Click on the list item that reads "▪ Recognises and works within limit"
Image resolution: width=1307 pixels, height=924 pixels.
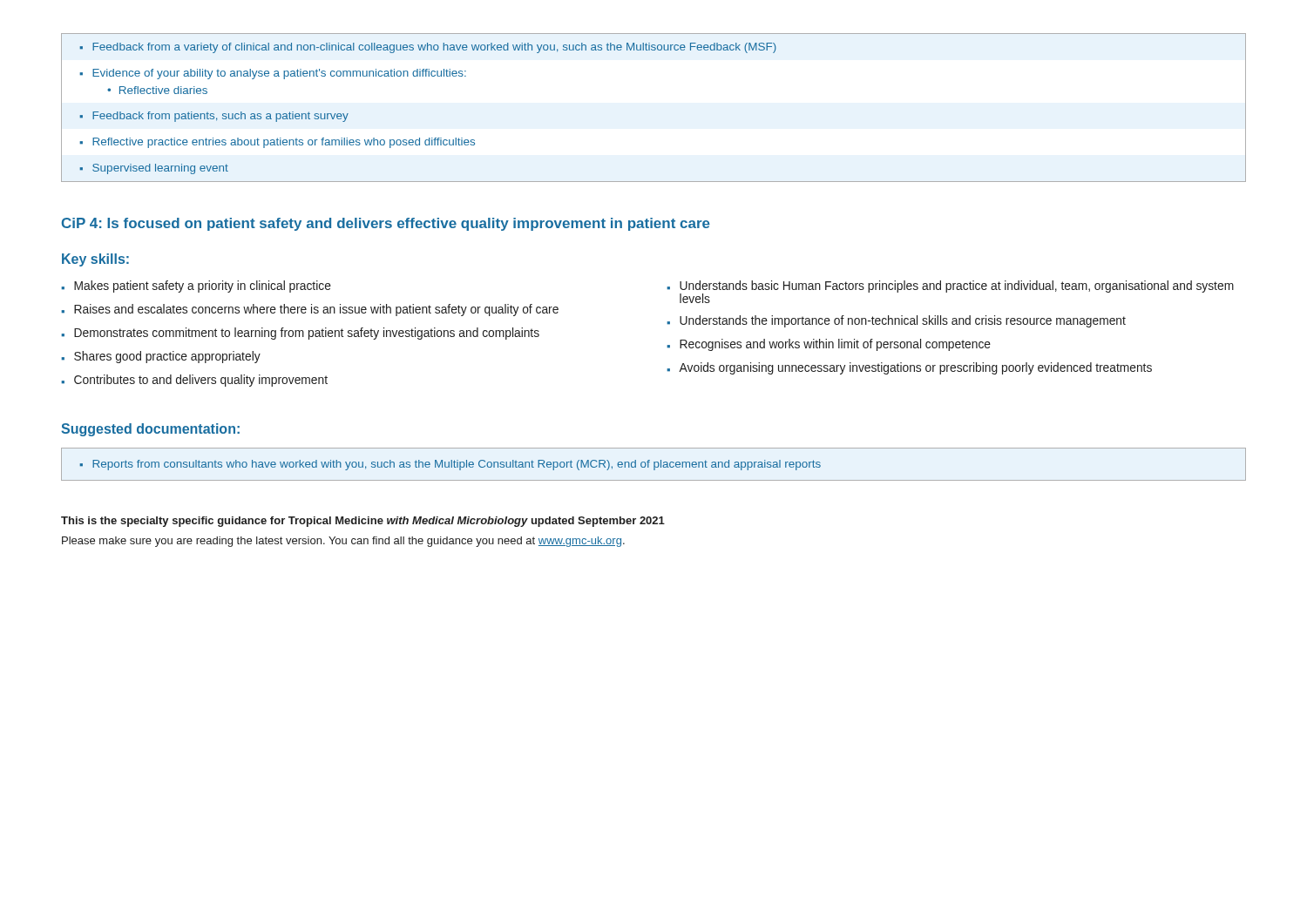pyautogui.click(x=829, y=345)
